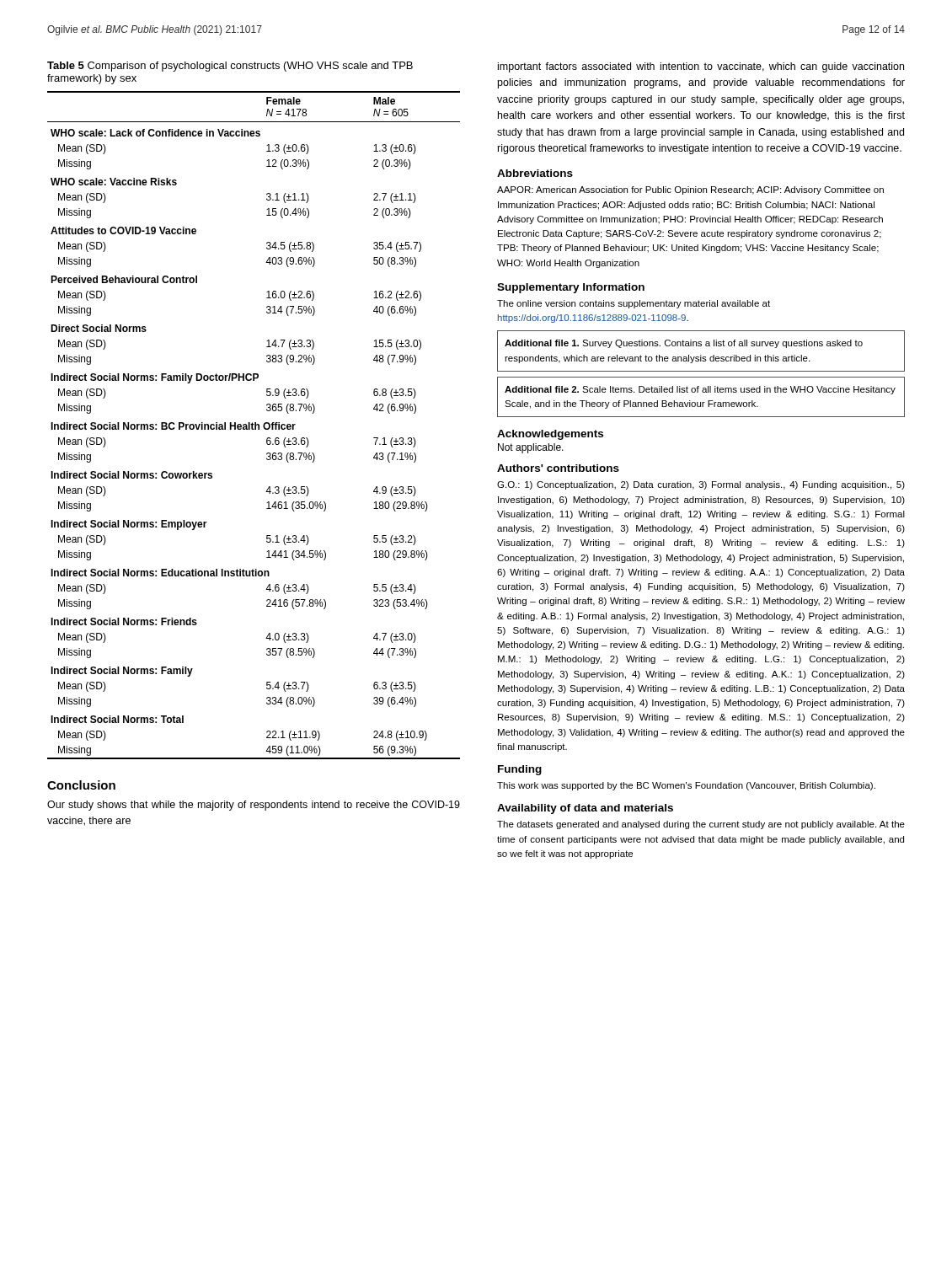952x1264 pixels.
Task: Locate the block of text that opens with "AAPOR: American Association for Public Opinion"
Action: (691, 226)
